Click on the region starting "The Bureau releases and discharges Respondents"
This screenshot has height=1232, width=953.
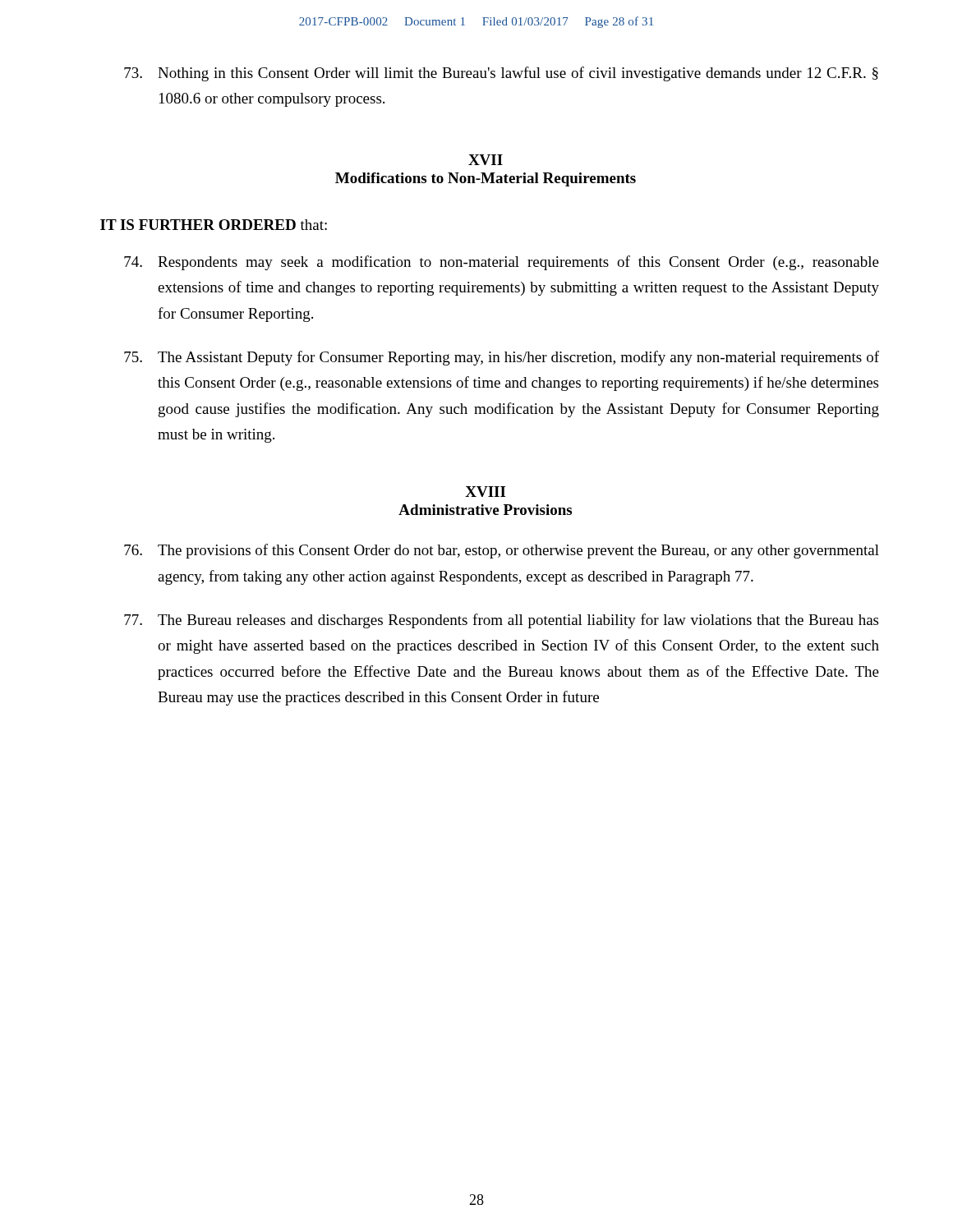coord(486,659)
